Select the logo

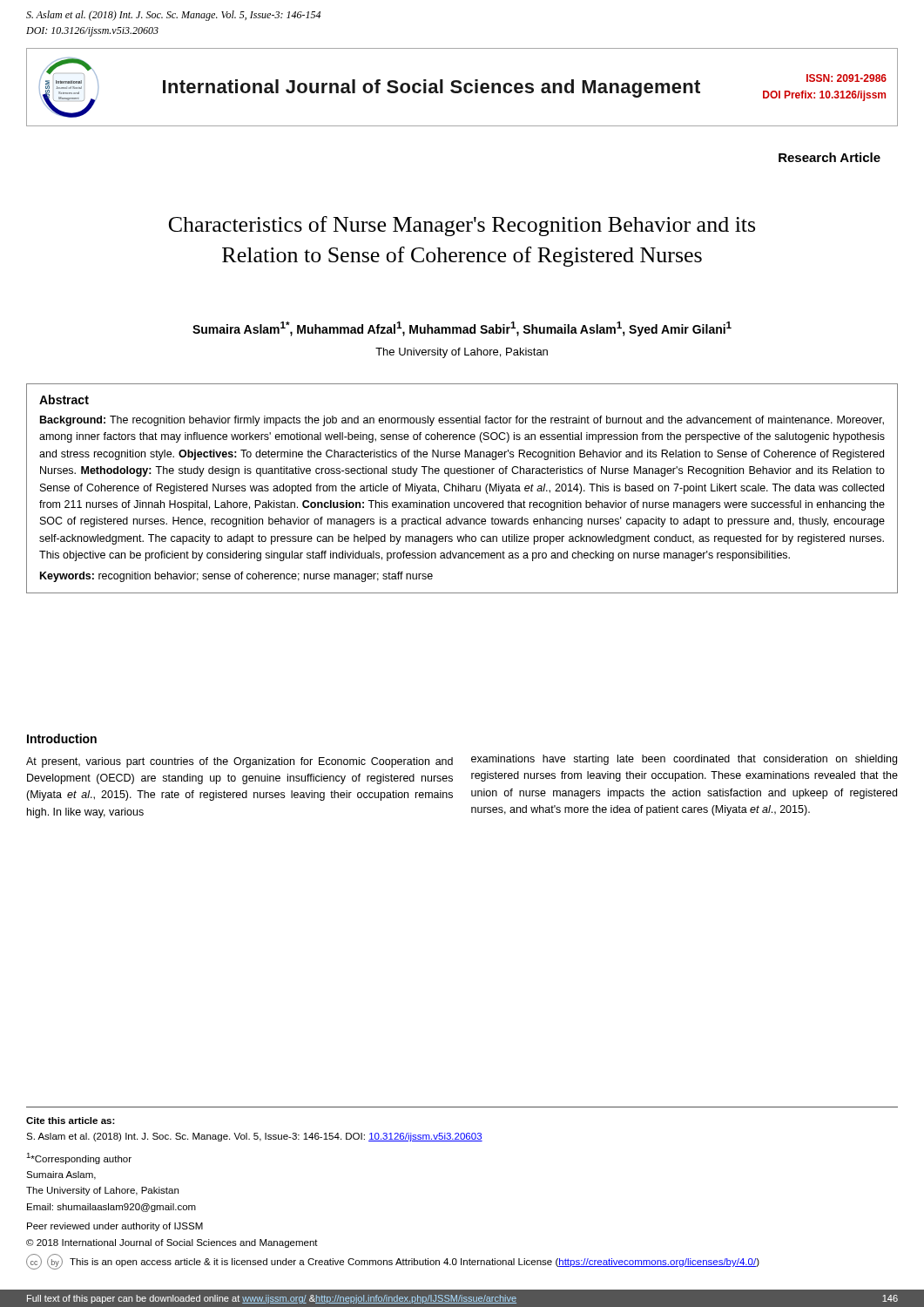(462, 87)
